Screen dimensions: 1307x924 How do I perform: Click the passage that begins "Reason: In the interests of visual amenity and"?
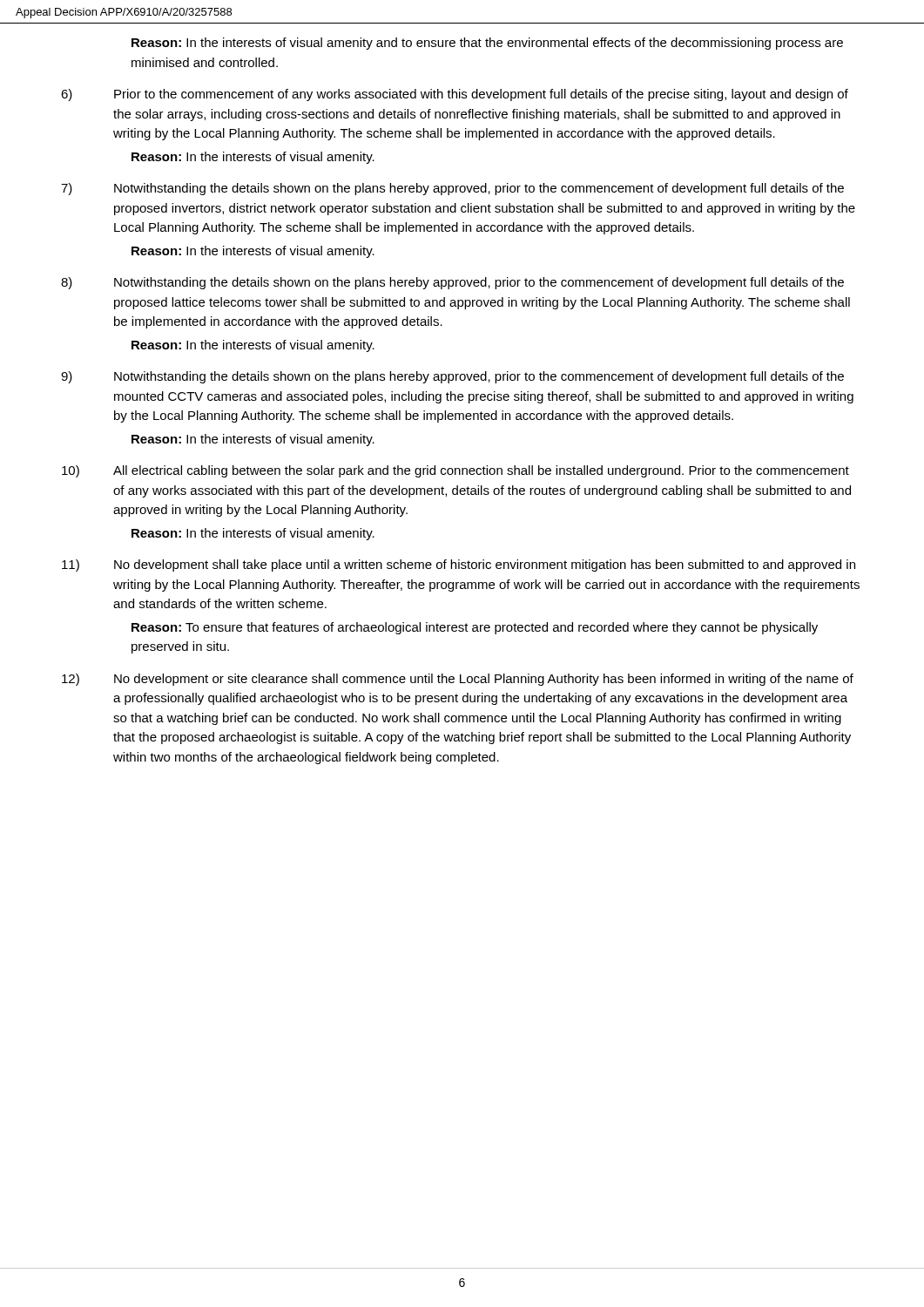[487, 52]
